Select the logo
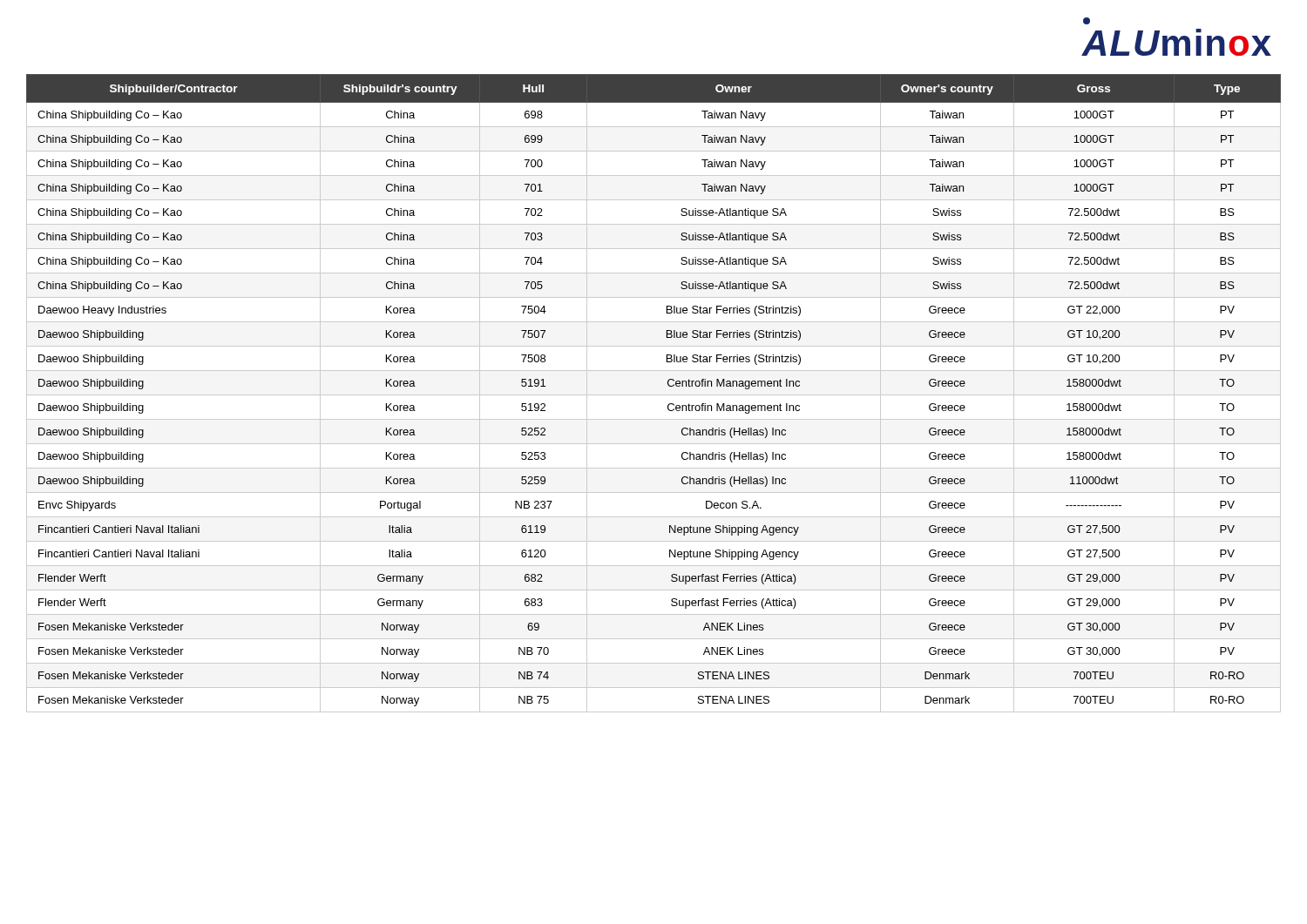This screenshot has height=924, width=1307. pos(1176,40)
